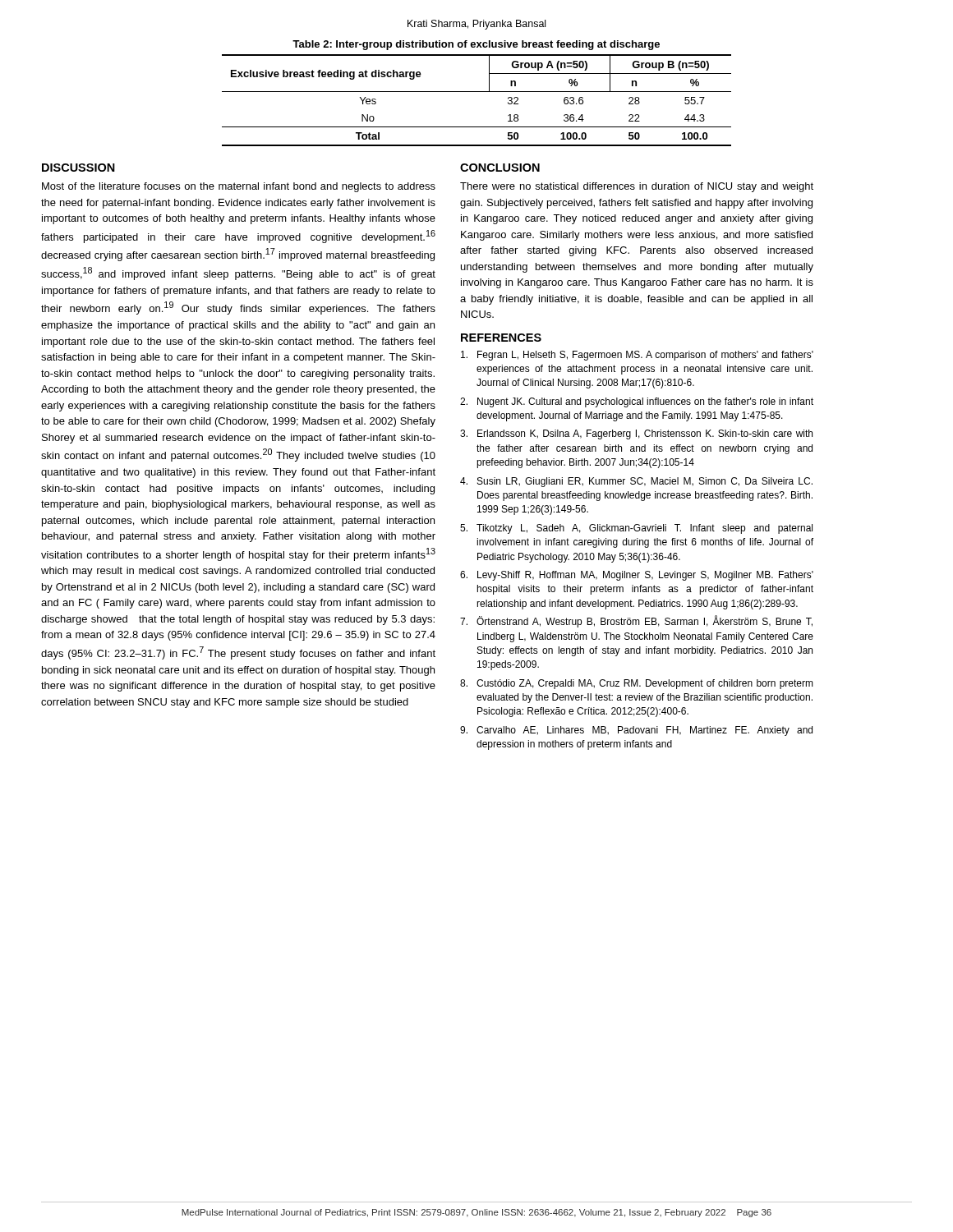
Task: Locate the region starting "8. Custódio ZA,"
Action: pyautogui.click(x=637, y=698)
